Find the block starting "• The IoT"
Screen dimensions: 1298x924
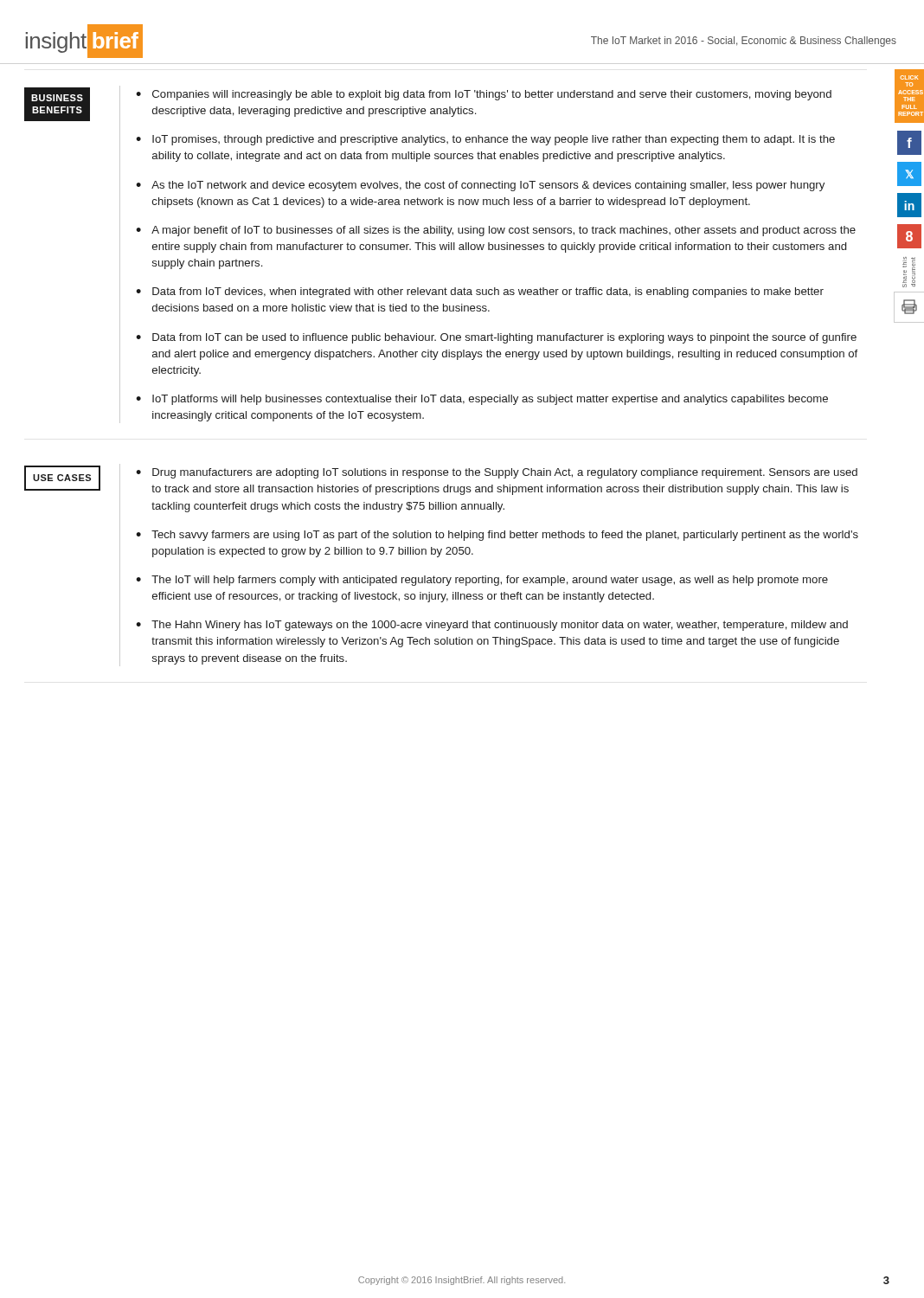pyautogui.click(x=501, y=588)
